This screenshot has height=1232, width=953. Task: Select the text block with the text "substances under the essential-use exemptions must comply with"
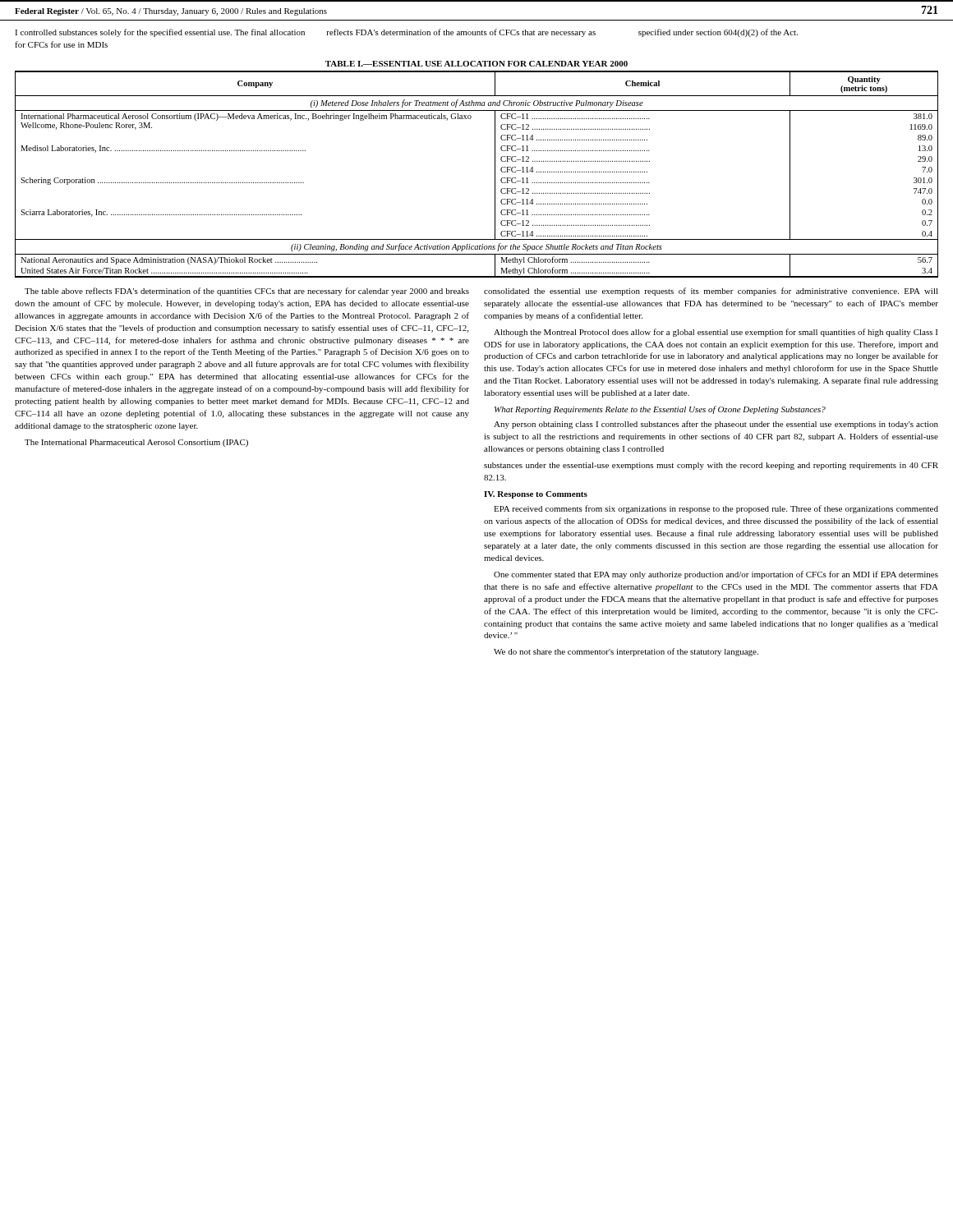pyautogui.click(x=711, y=471)
